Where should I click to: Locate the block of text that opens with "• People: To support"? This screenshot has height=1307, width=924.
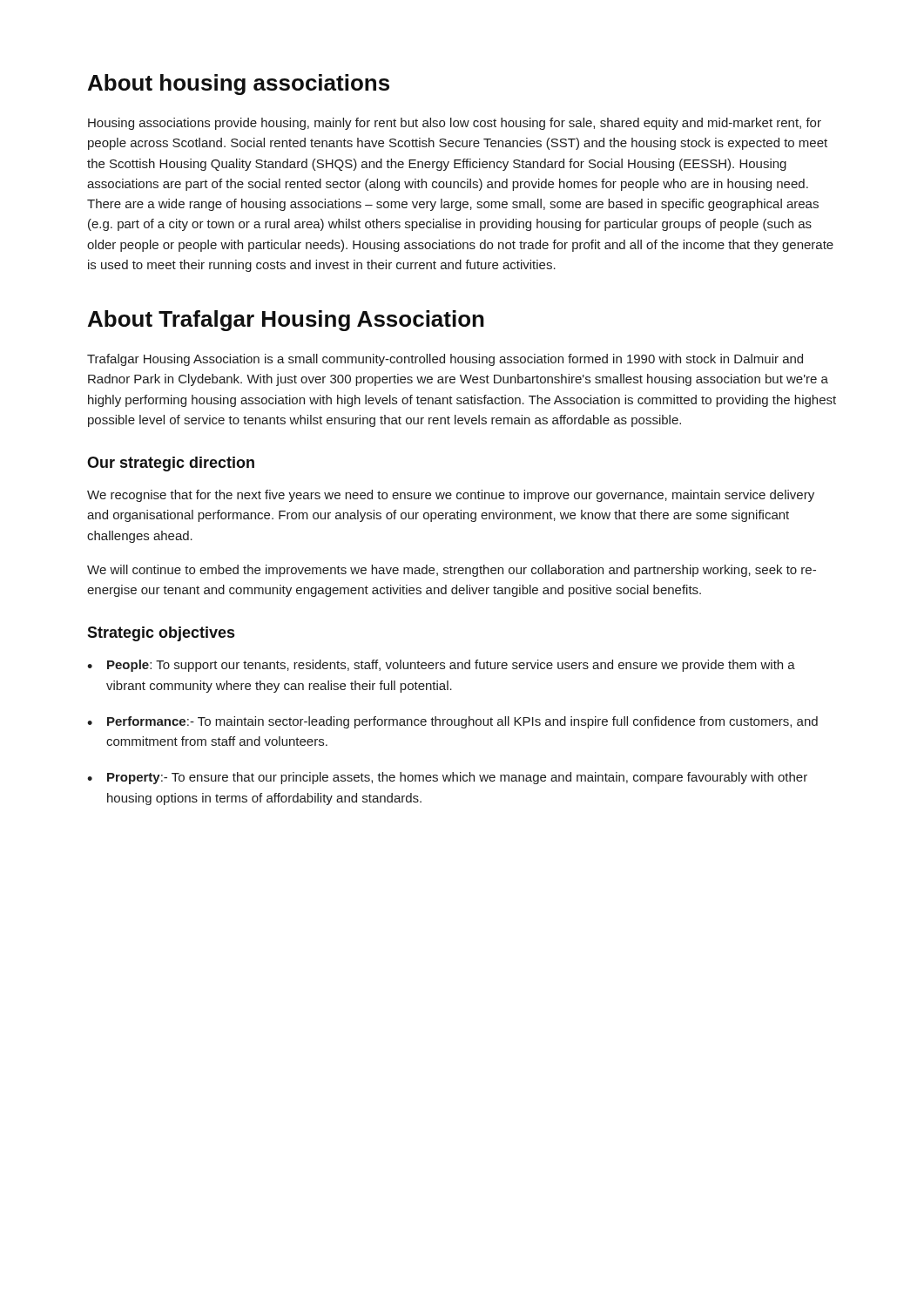pos(462,675)
